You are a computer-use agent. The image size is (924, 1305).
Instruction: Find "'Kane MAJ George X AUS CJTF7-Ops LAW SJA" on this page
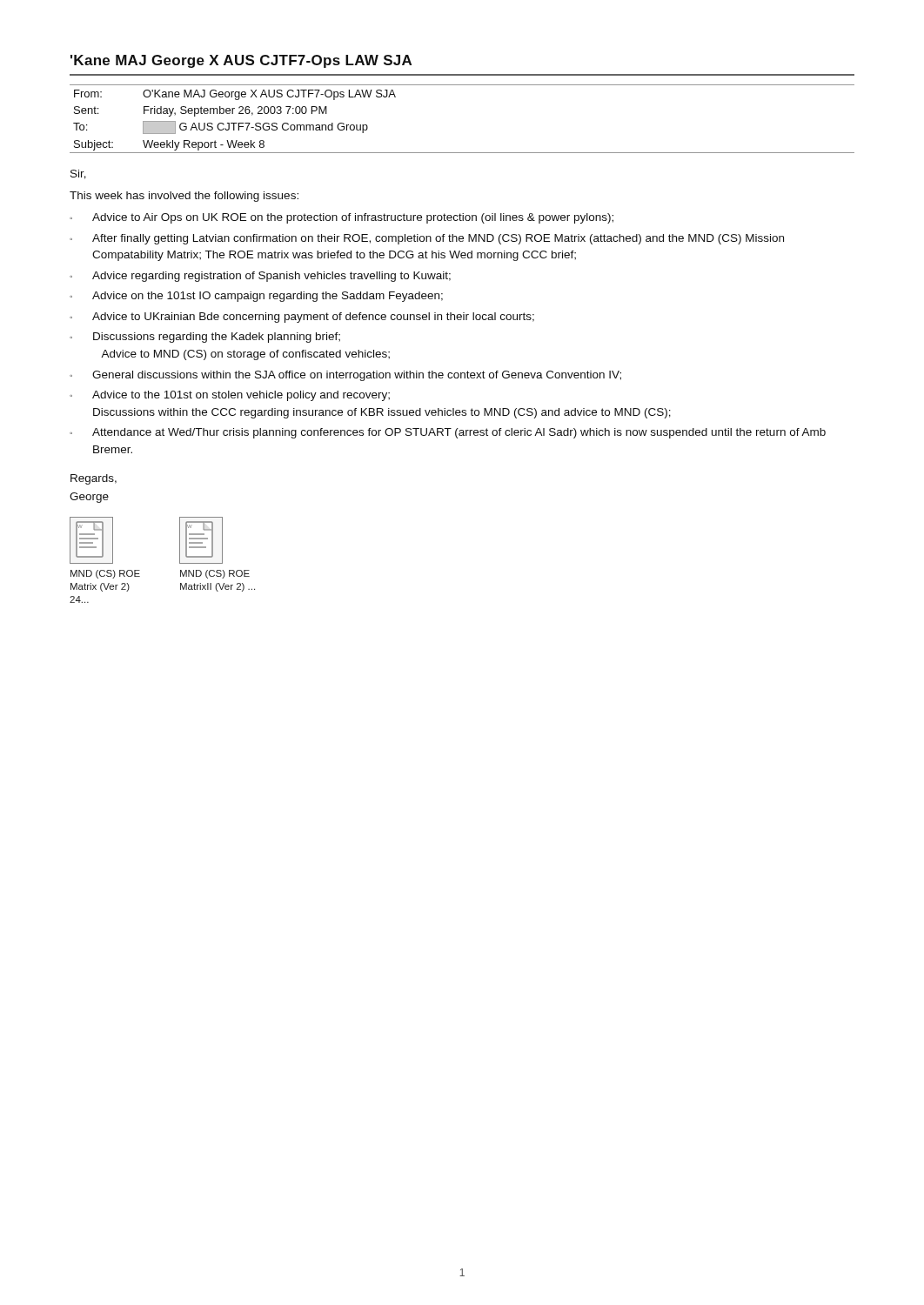(241, 60)
